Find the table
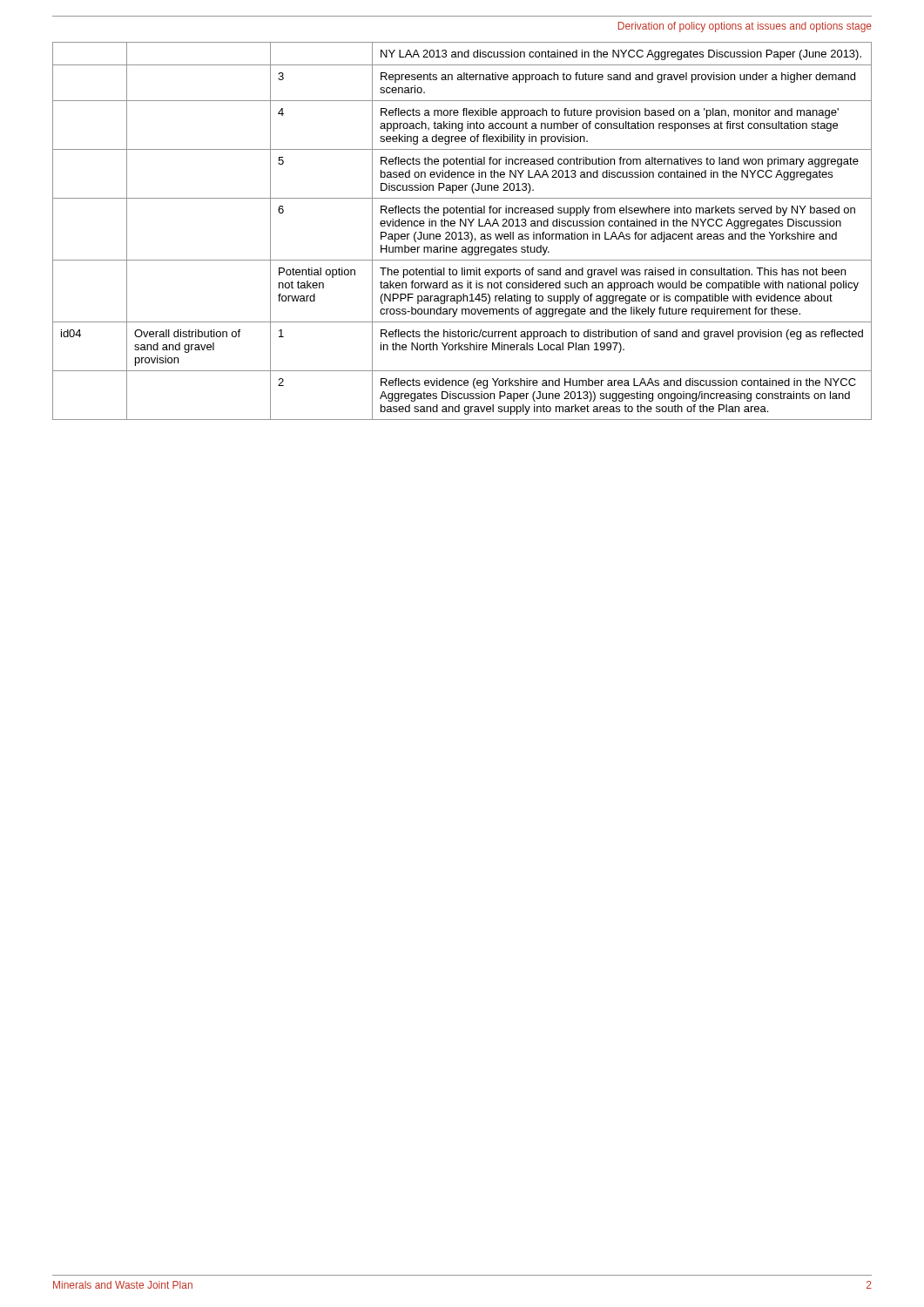Screen dimensions: 1307x924 (462, 655)
